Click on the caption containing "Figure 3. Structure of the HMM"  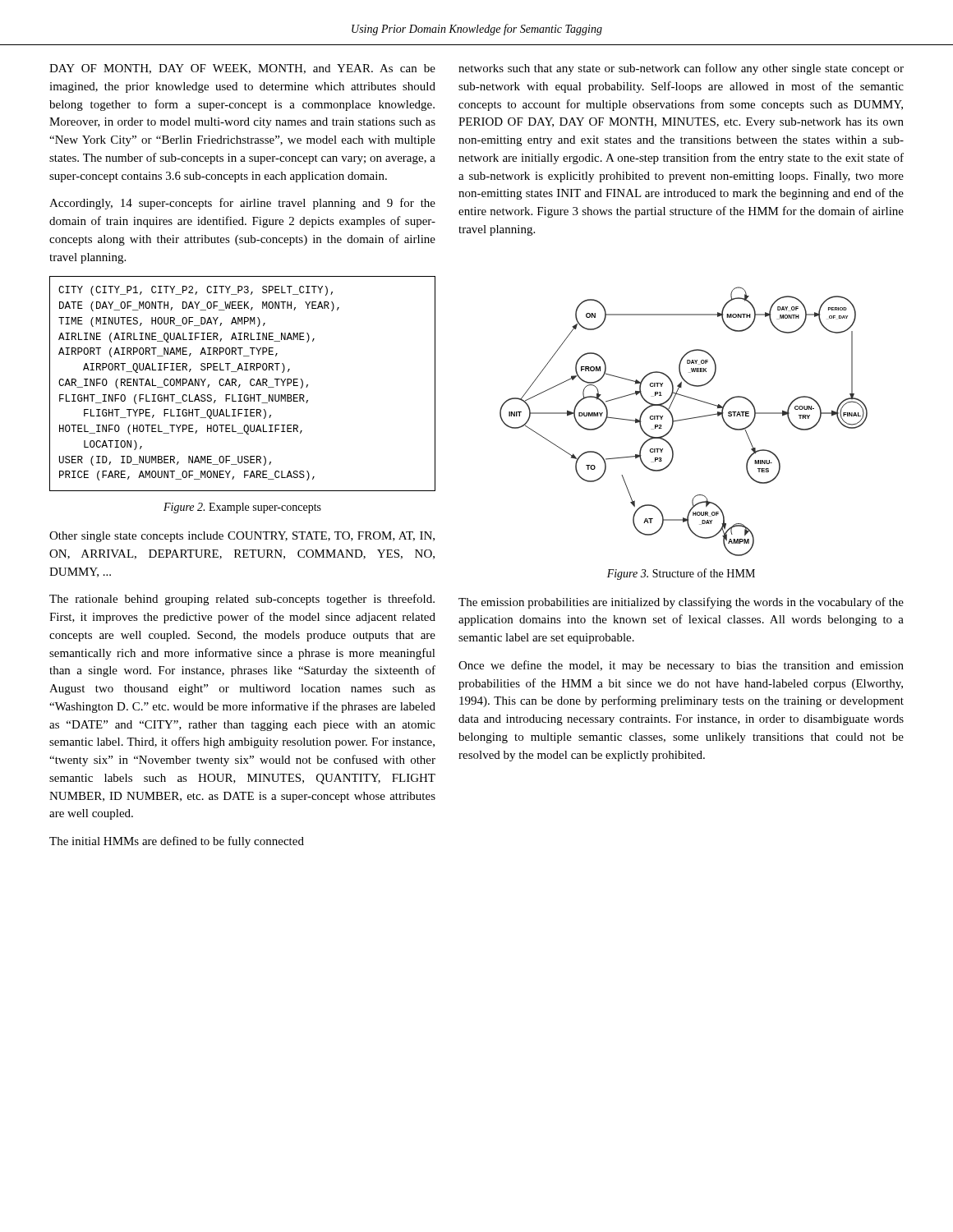pyautogui.click(x=681, y=573)
